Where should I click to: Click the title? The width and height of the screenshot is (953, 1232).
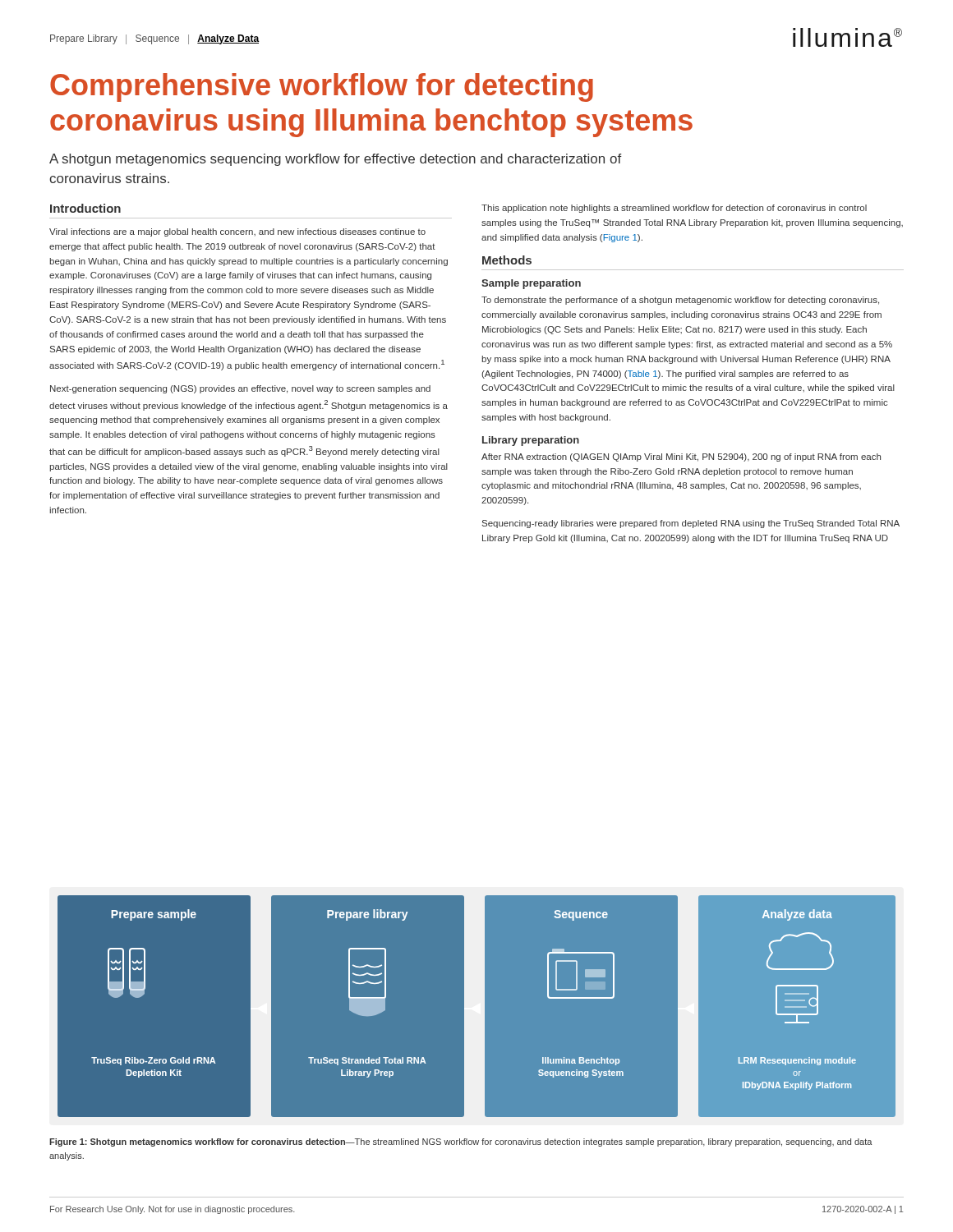371,103
